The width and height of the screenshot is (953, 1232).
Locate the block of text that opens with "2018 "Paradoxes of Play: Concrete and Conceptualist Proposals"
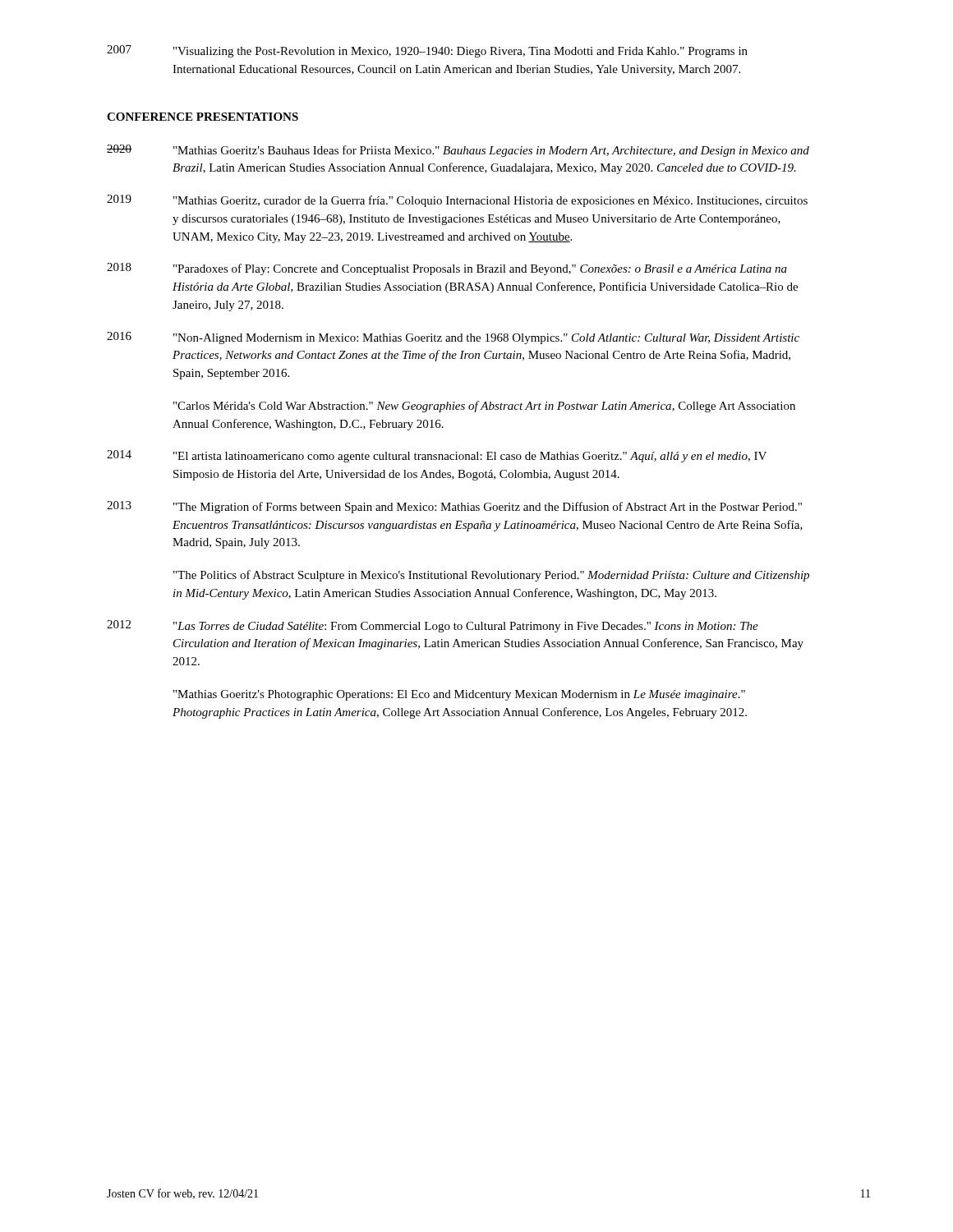(460, 287)
